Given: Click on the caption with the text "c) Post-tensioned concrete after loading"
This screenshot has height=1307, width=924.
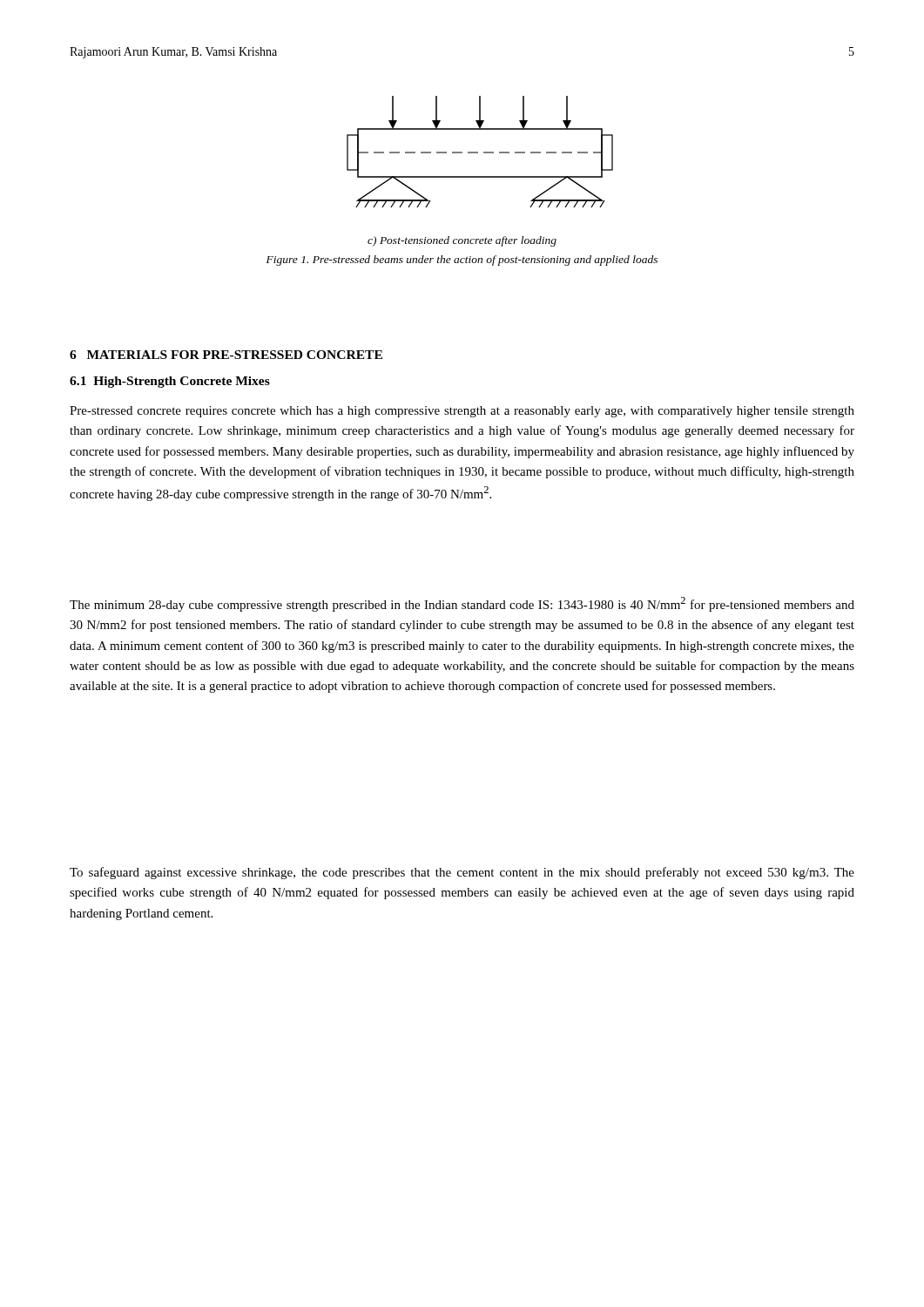Looking at the screenshot, I should click(x=462, y=240).
